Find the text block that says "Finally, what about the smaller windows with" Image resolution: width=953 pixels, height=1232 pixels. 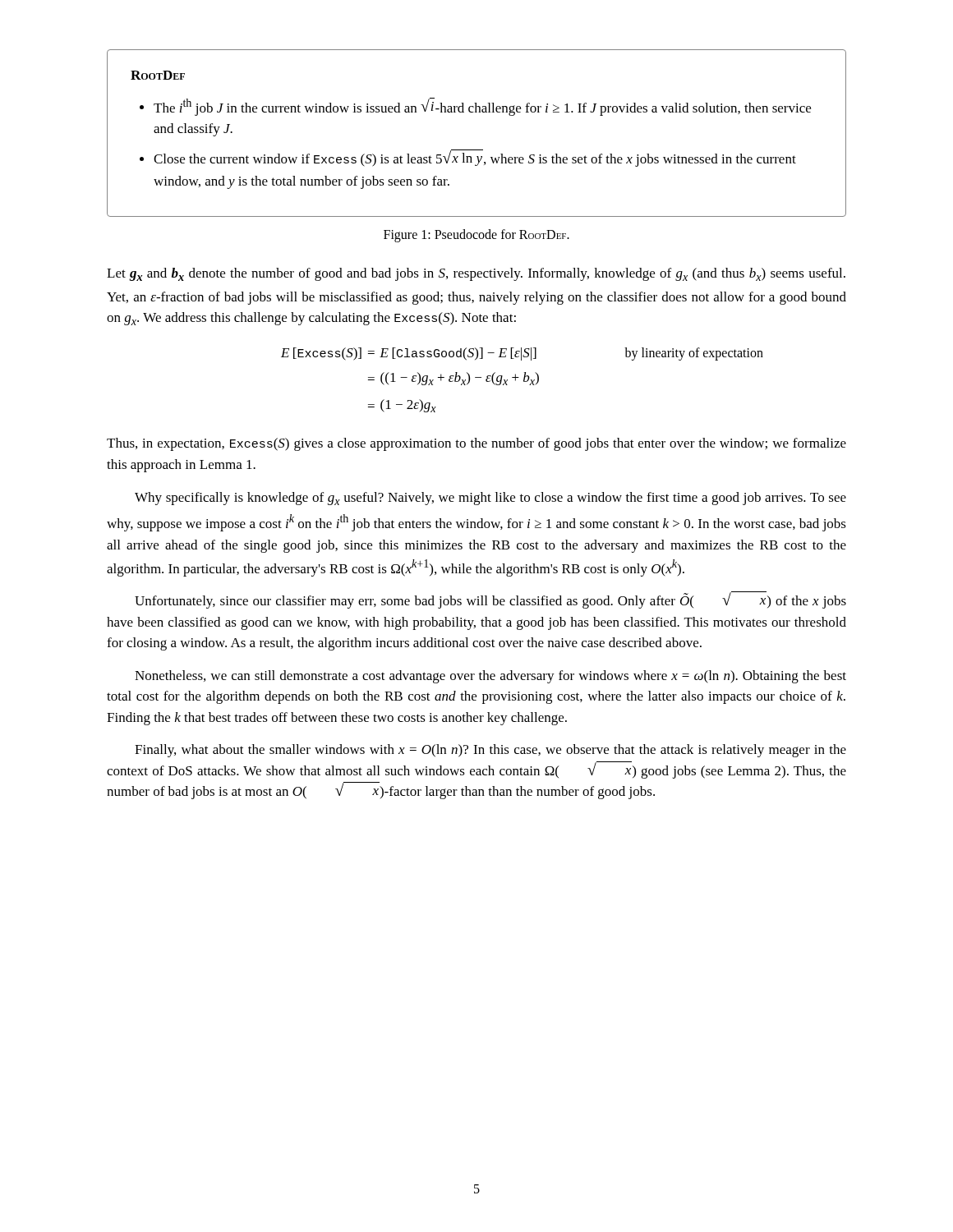pos(476,771)
